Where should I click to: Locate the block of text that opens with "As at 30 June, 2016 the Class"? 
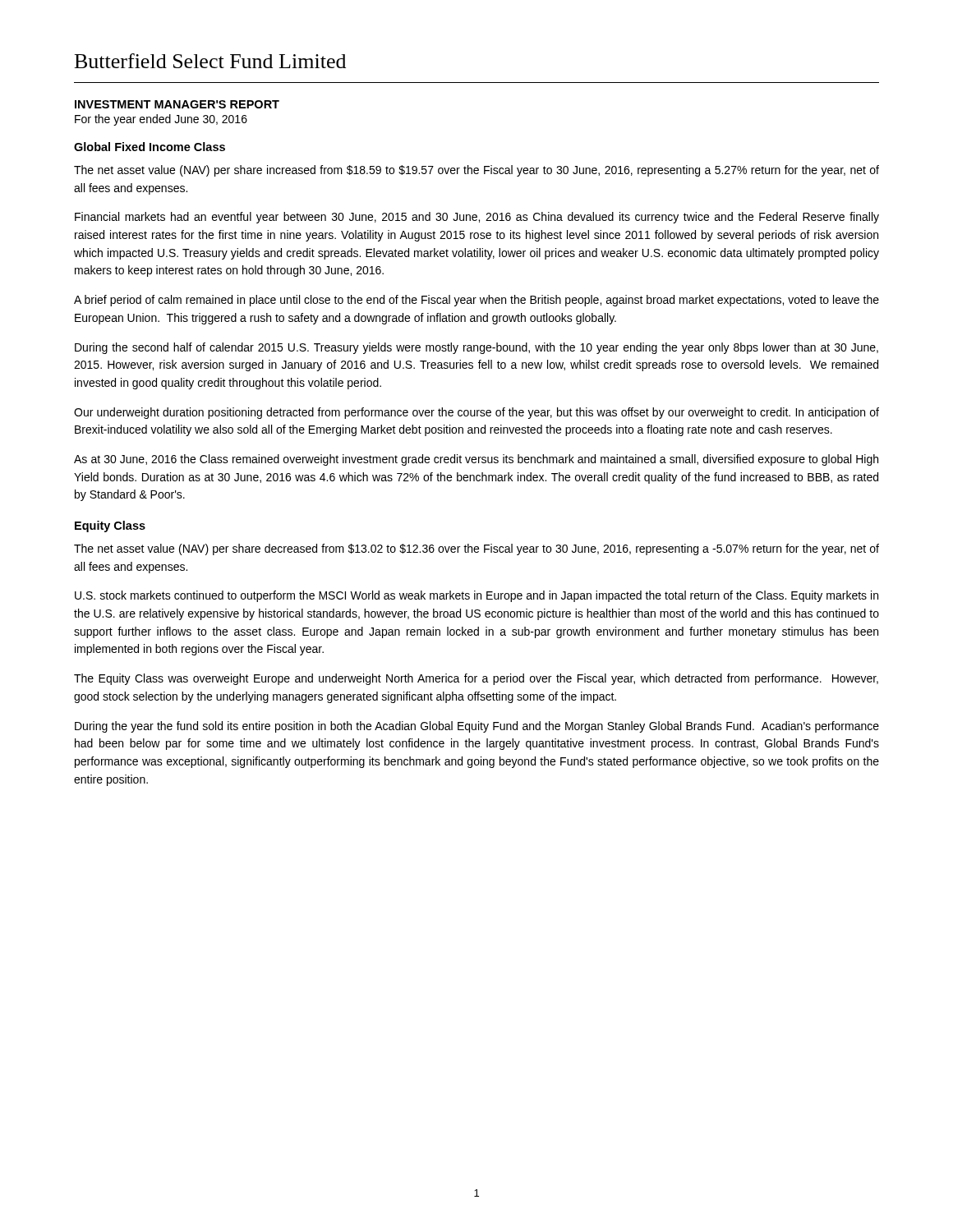(x=476, y=478)
